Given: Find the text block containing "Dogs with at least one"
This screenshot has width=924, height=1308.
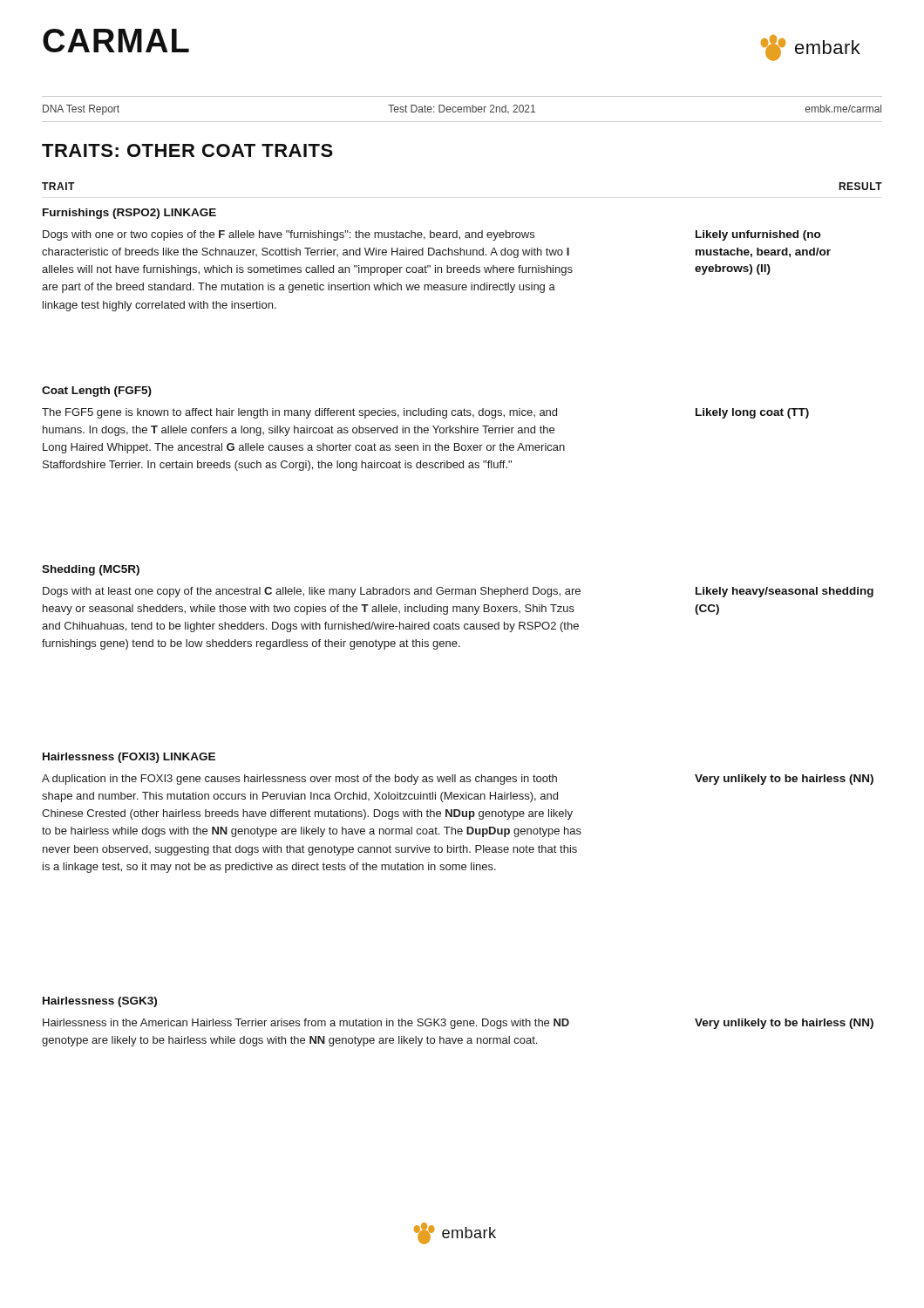Looking at the screenshot, I should click(x=311, y=617).
